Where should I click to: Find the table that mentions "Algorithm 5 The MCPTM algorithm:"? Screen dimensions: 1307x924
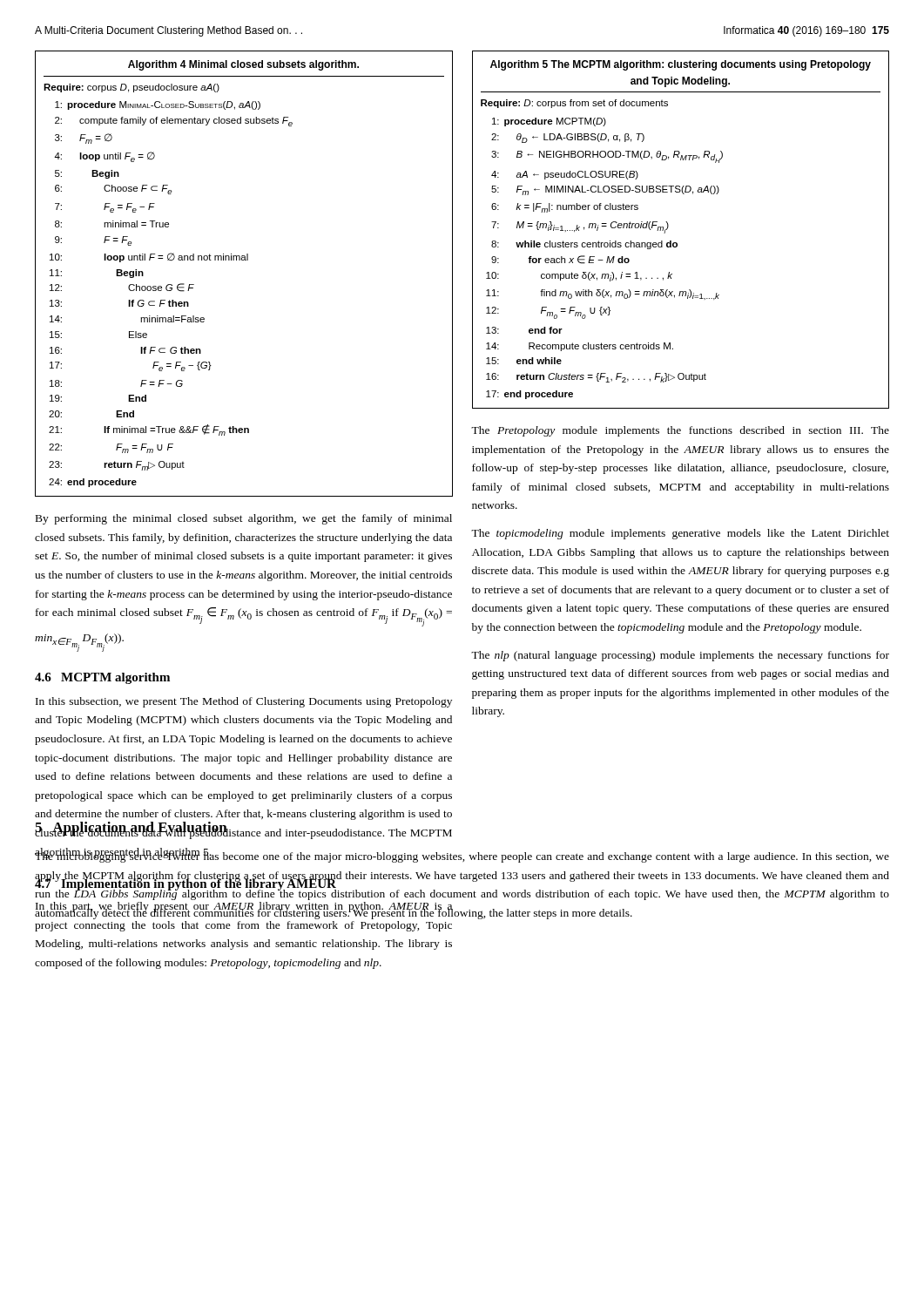coord(680,230)
